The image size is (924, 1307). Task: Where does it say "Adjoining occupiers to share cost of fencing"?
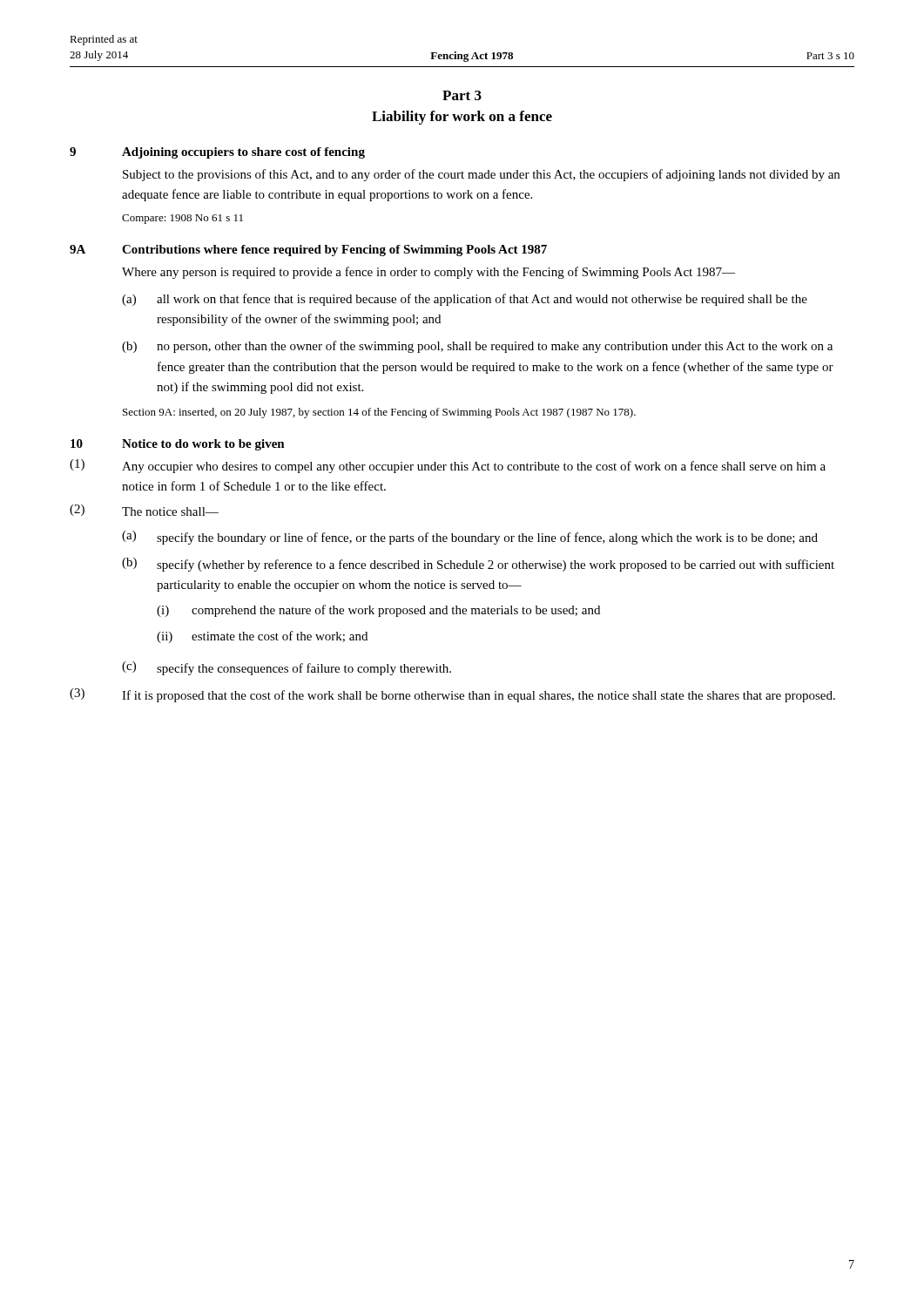tap(243, 152)
